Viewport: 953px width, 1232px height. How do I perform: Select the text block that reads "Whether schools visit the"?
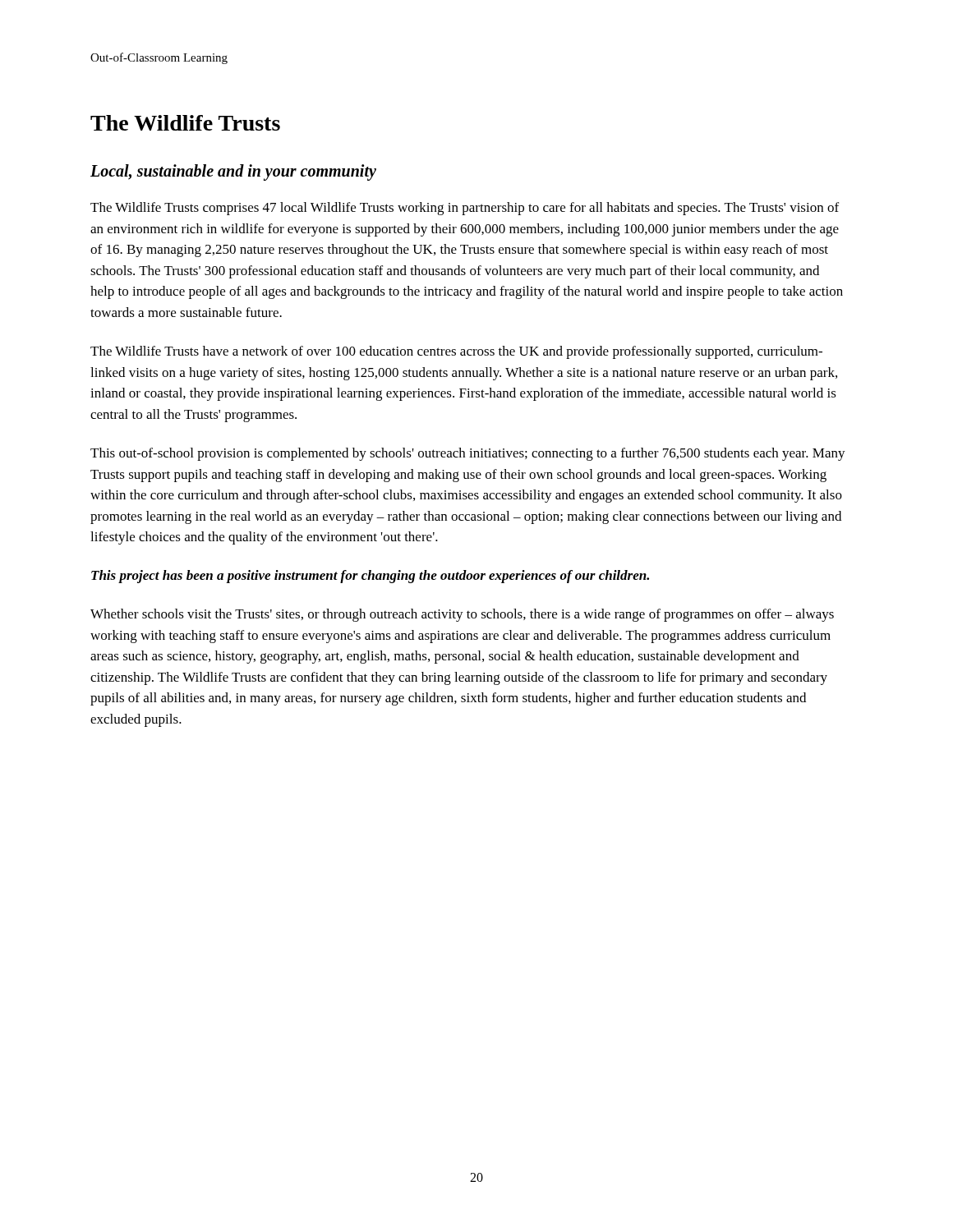(x=468, y=667)
